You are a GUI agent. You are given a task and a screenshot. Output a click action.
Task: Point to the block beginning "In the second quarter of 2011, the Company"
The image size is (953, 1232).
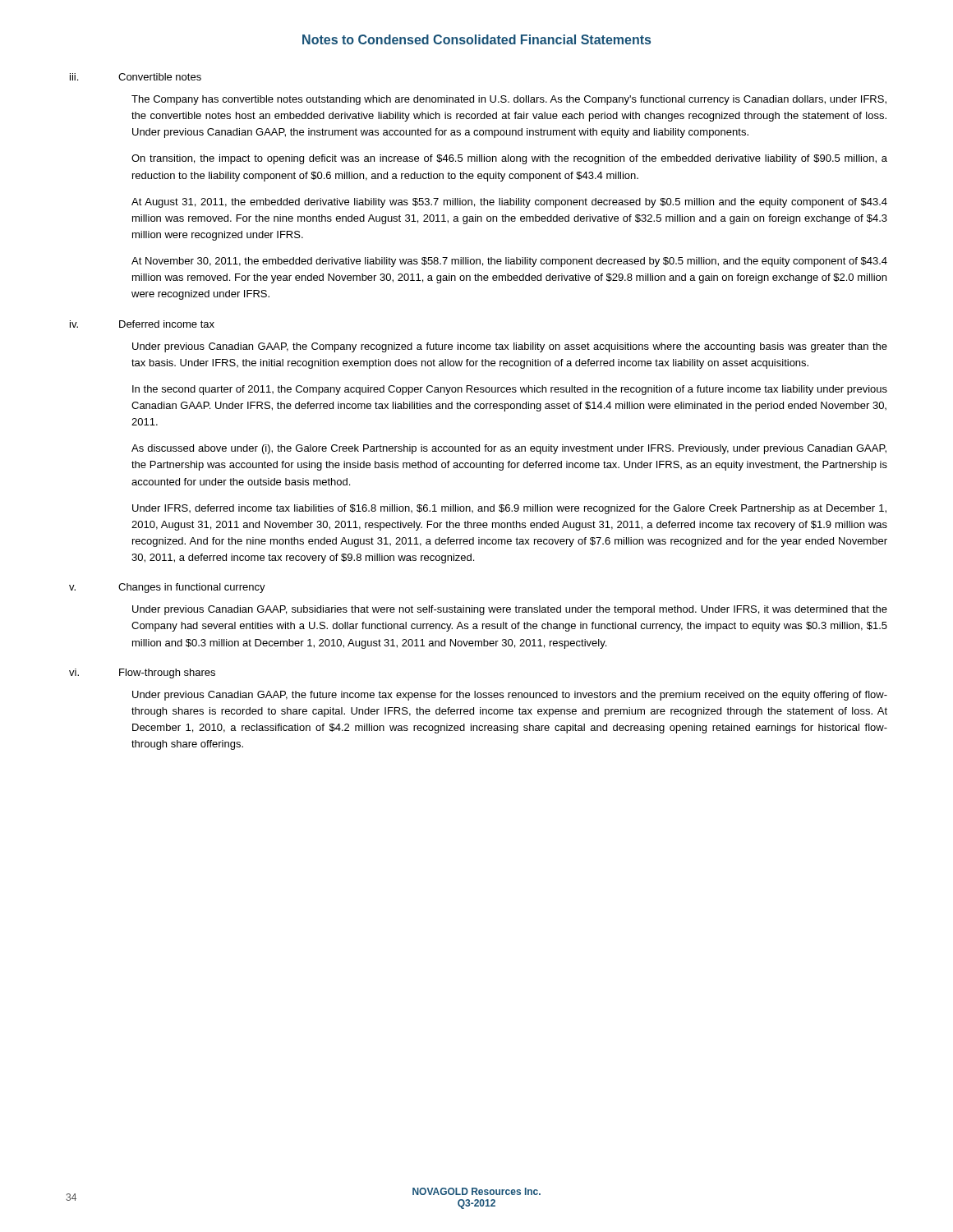coord(509,405)
